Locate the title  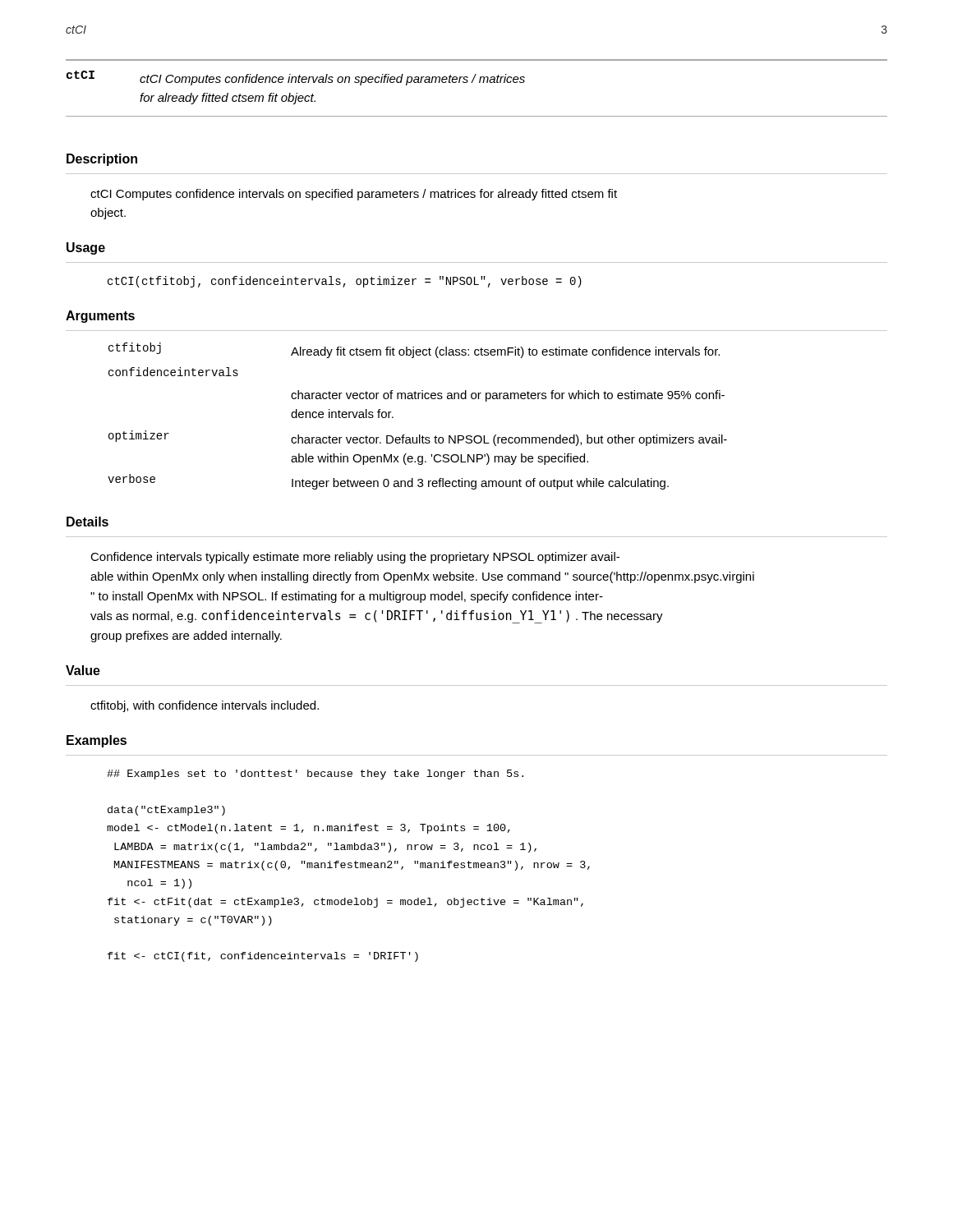point(476,88)
